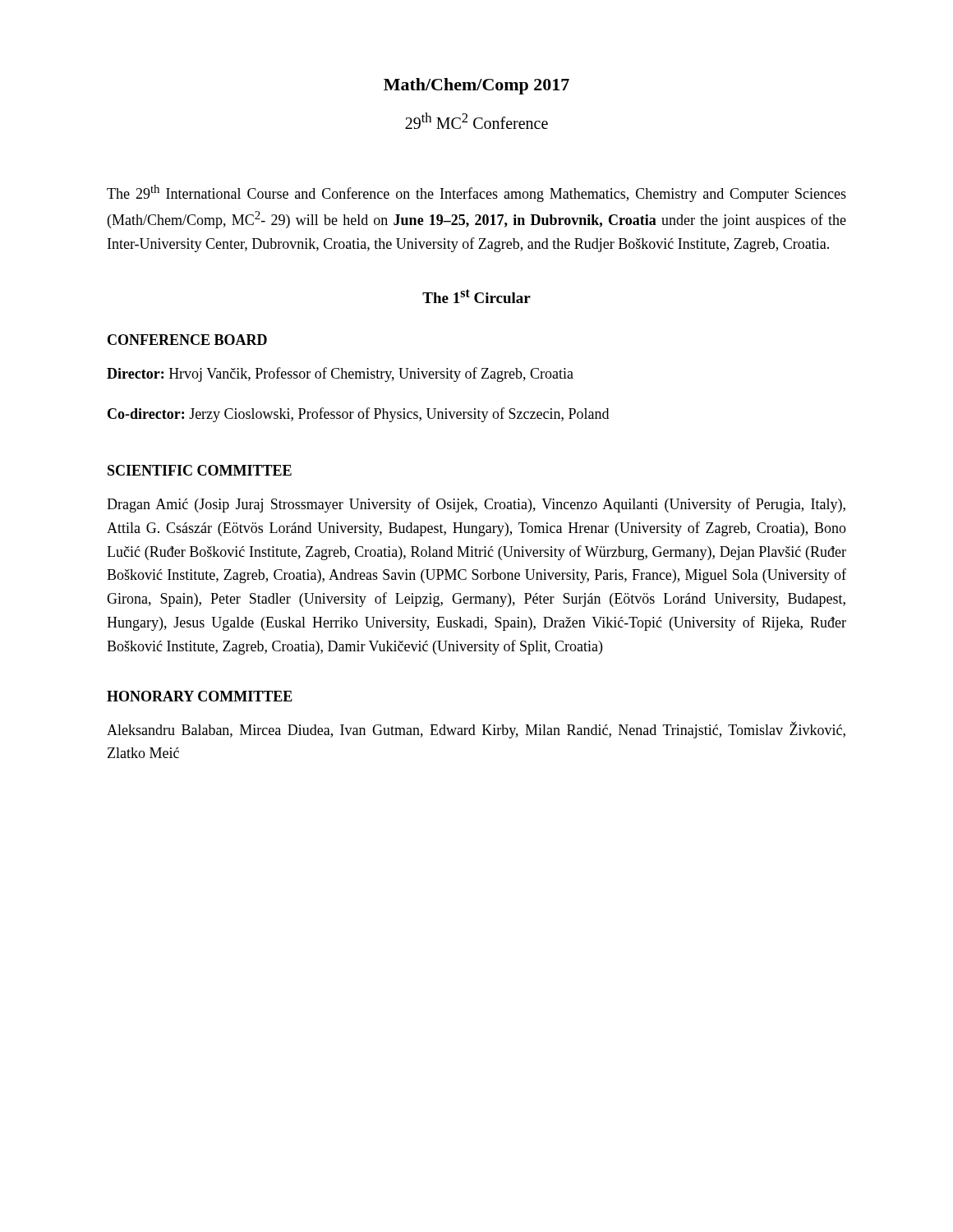The width and height of the screenshot is (953, 1232).
Task: Find the text starting "SCIENTIFIC COMMITTEE"
Action: coord(199,471)
